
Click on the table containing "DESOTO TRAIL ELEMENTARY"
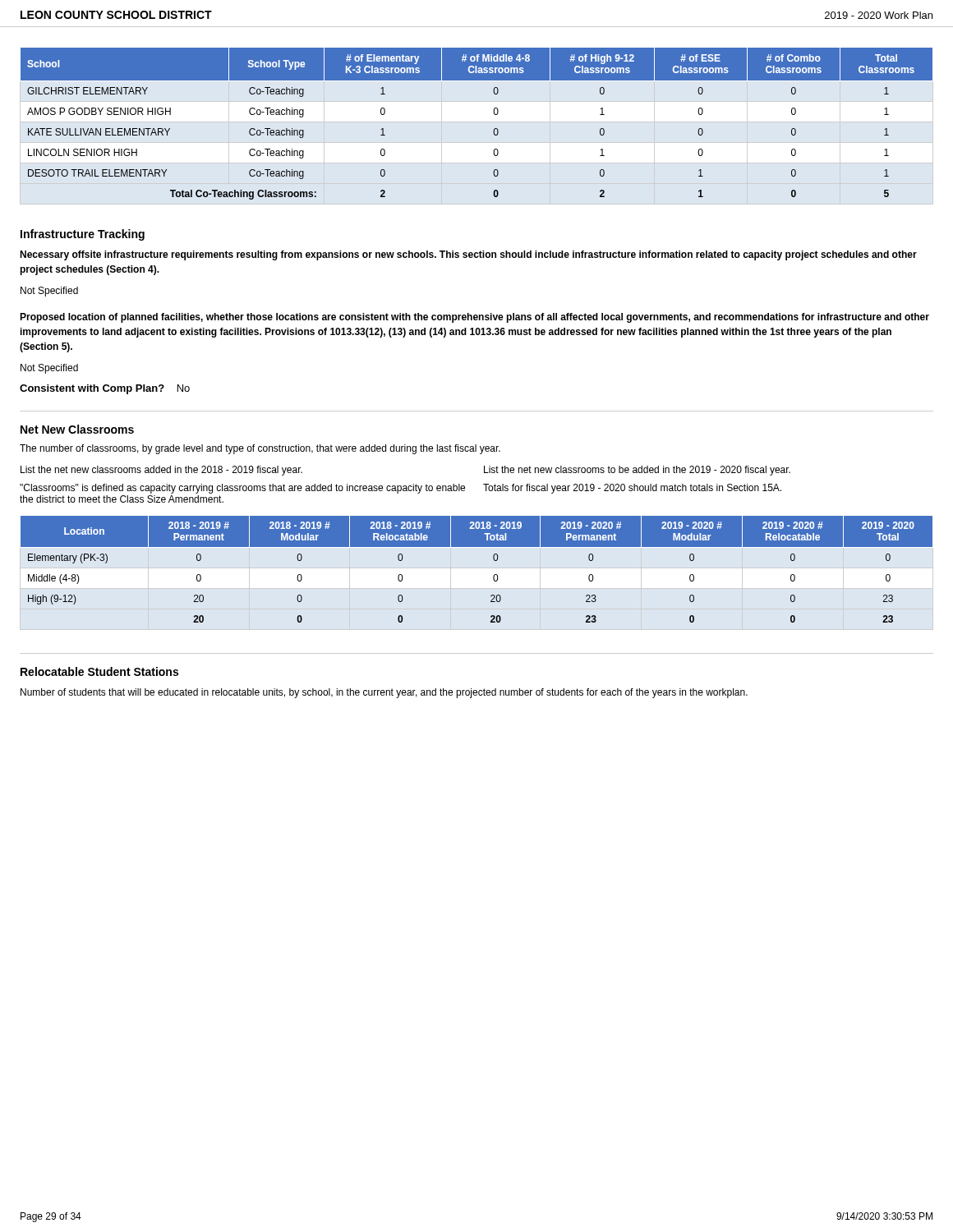point(476,126)
